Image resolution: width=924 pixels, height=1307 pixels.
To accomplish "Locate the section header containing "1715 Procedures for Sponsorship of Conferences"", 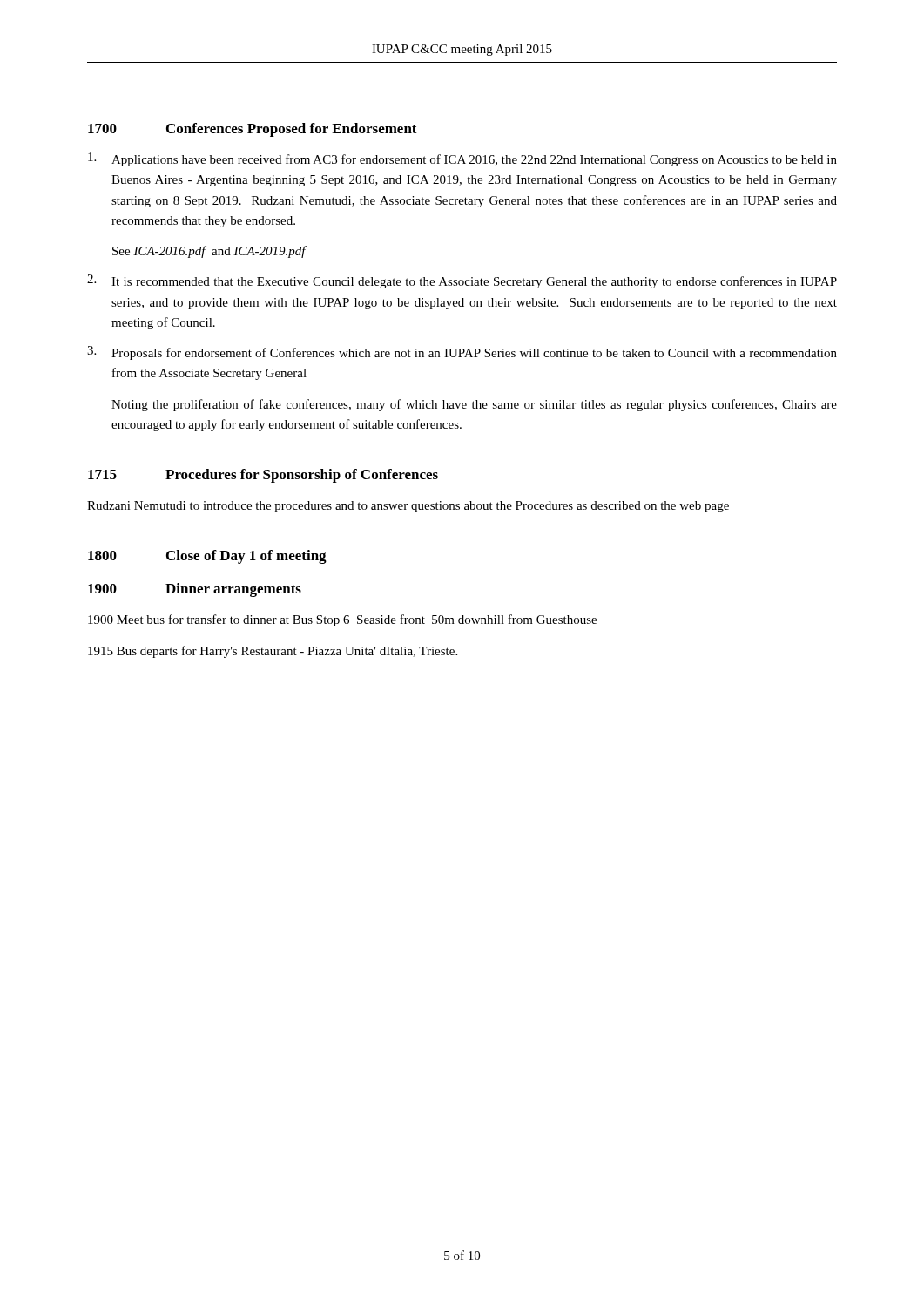I will coord(263,475).
